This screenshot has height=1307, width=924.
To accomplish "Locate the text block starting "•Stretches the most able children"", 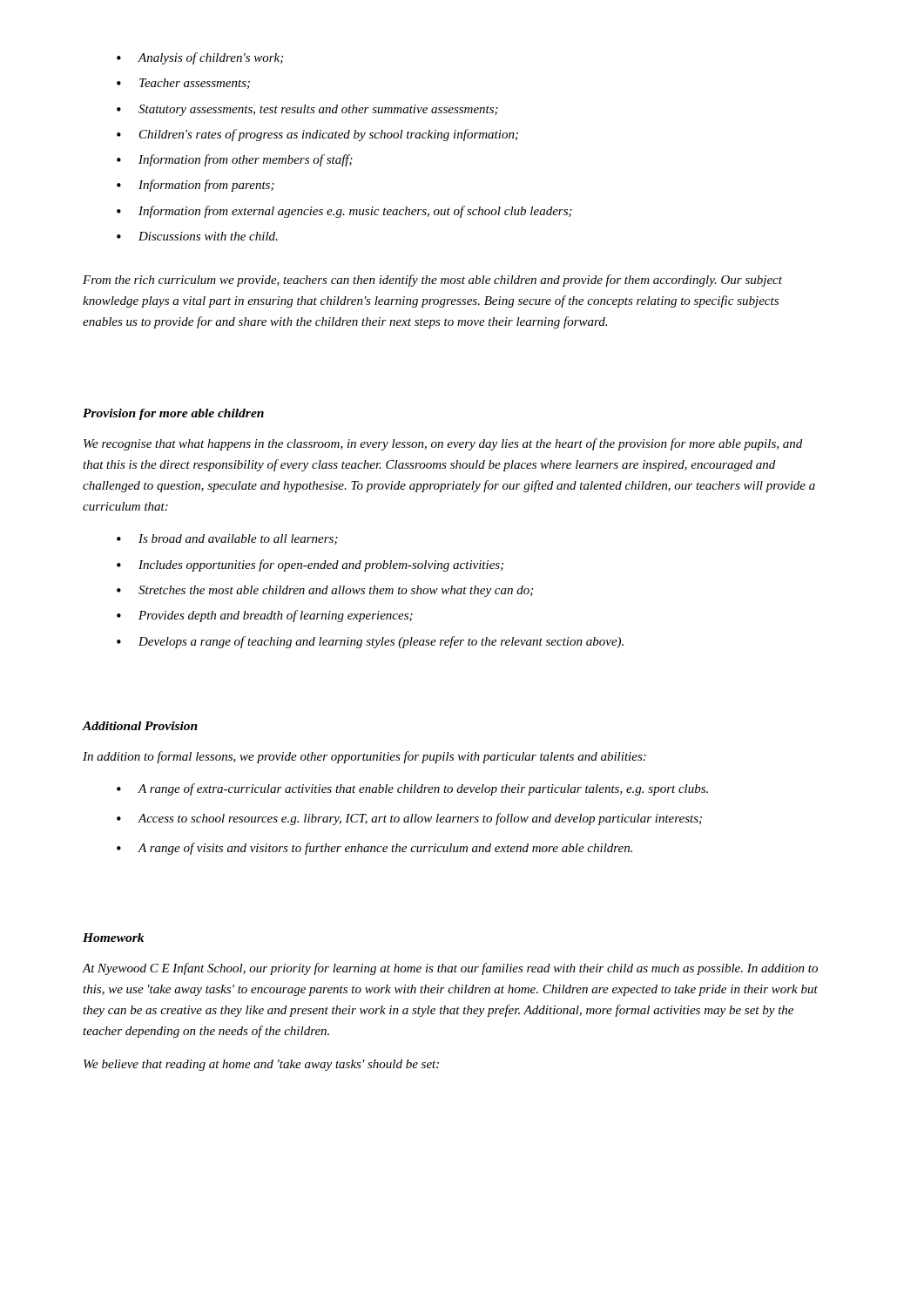I will (x=325, y=591).
